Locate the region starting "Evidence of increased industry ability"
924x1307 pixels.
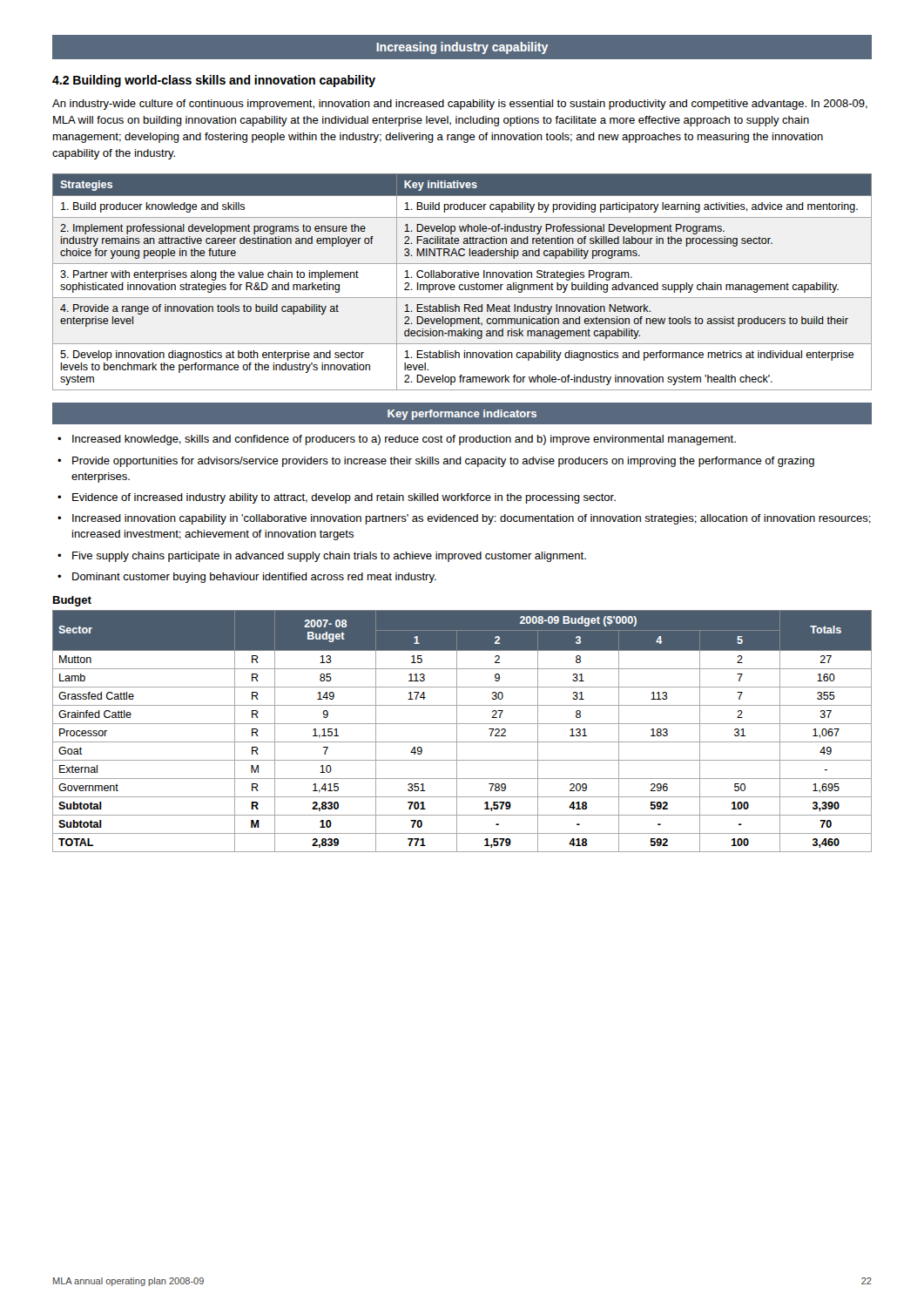click(x=344, y=497)
